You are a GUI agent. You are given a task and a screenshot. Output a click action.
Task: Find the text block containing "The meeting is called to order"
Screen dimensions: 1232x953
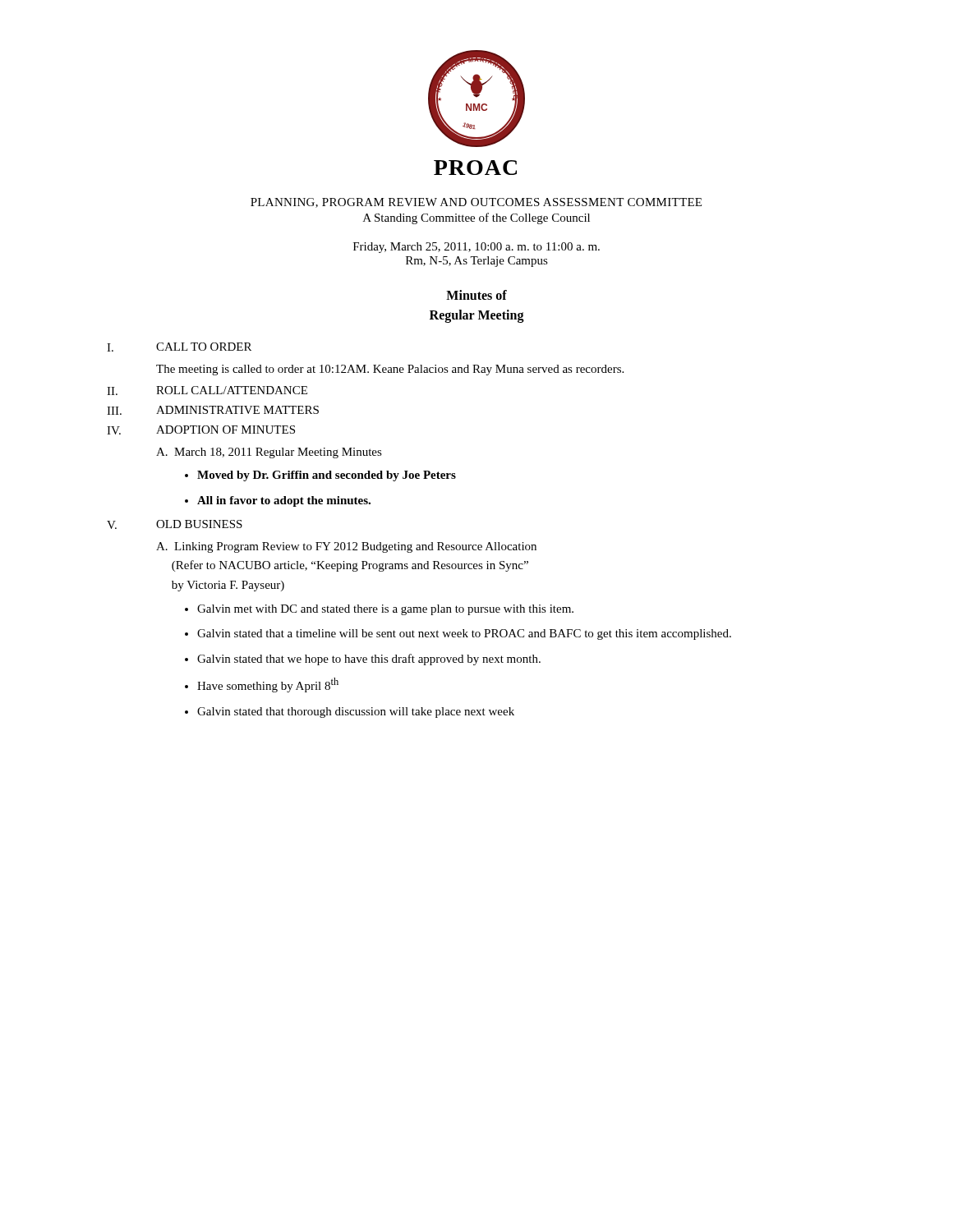[390, 369]
